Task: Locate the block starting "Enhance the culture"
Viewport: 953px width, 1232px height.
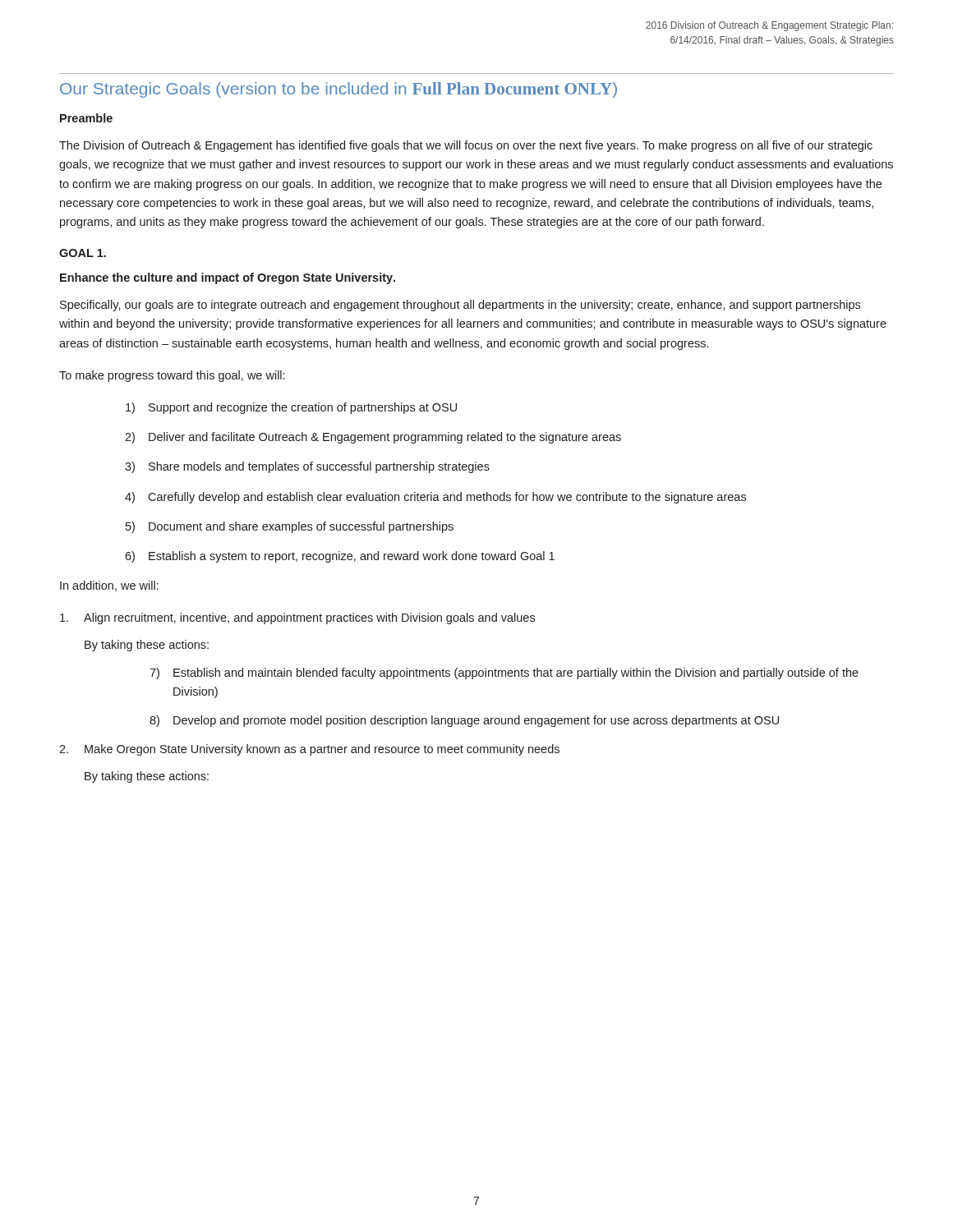Action: tap(228, 278)
